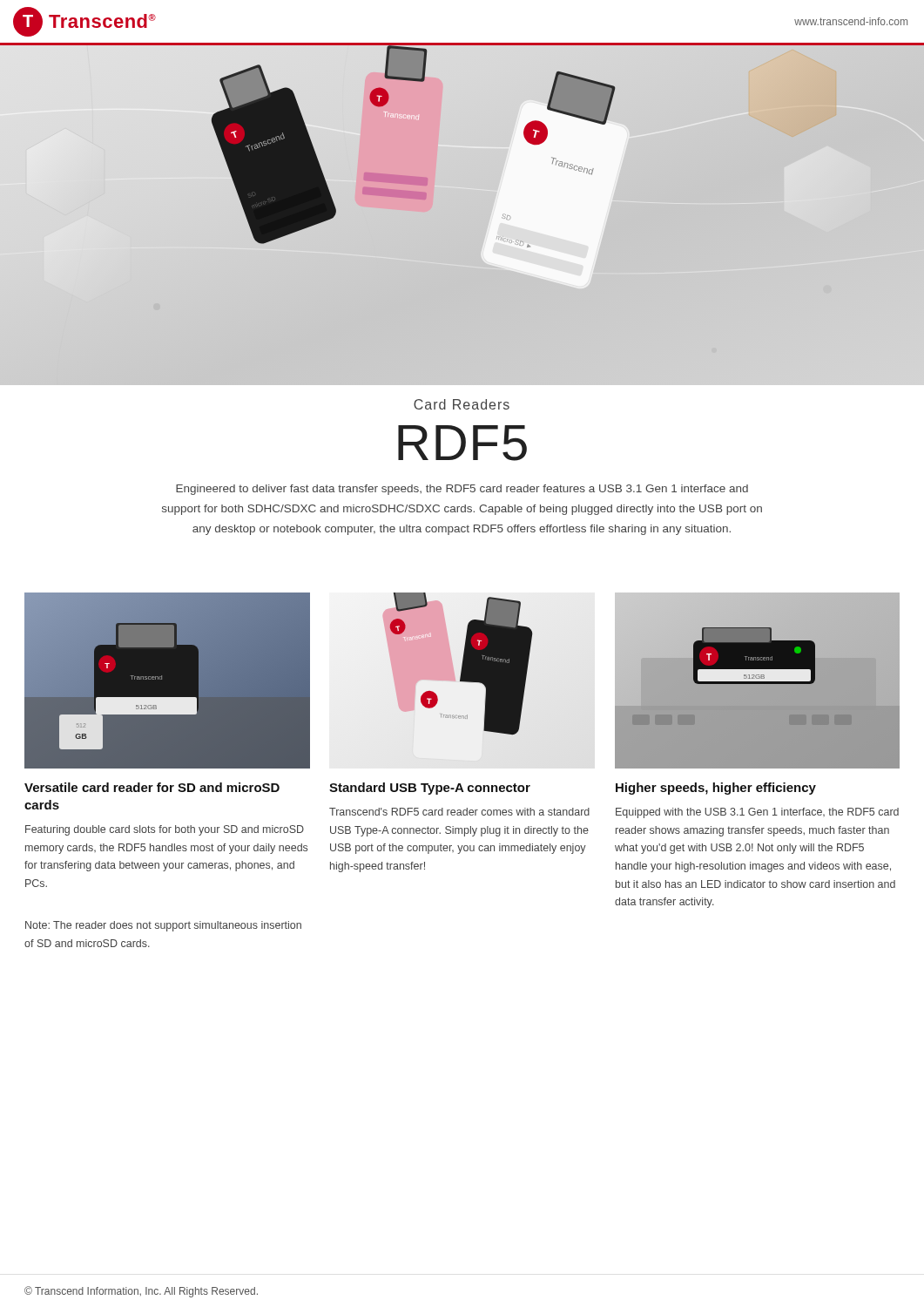Navigate to the text block starting "Standard USB Type-A connector"
924x1307 pixels.
pos(430,787)
